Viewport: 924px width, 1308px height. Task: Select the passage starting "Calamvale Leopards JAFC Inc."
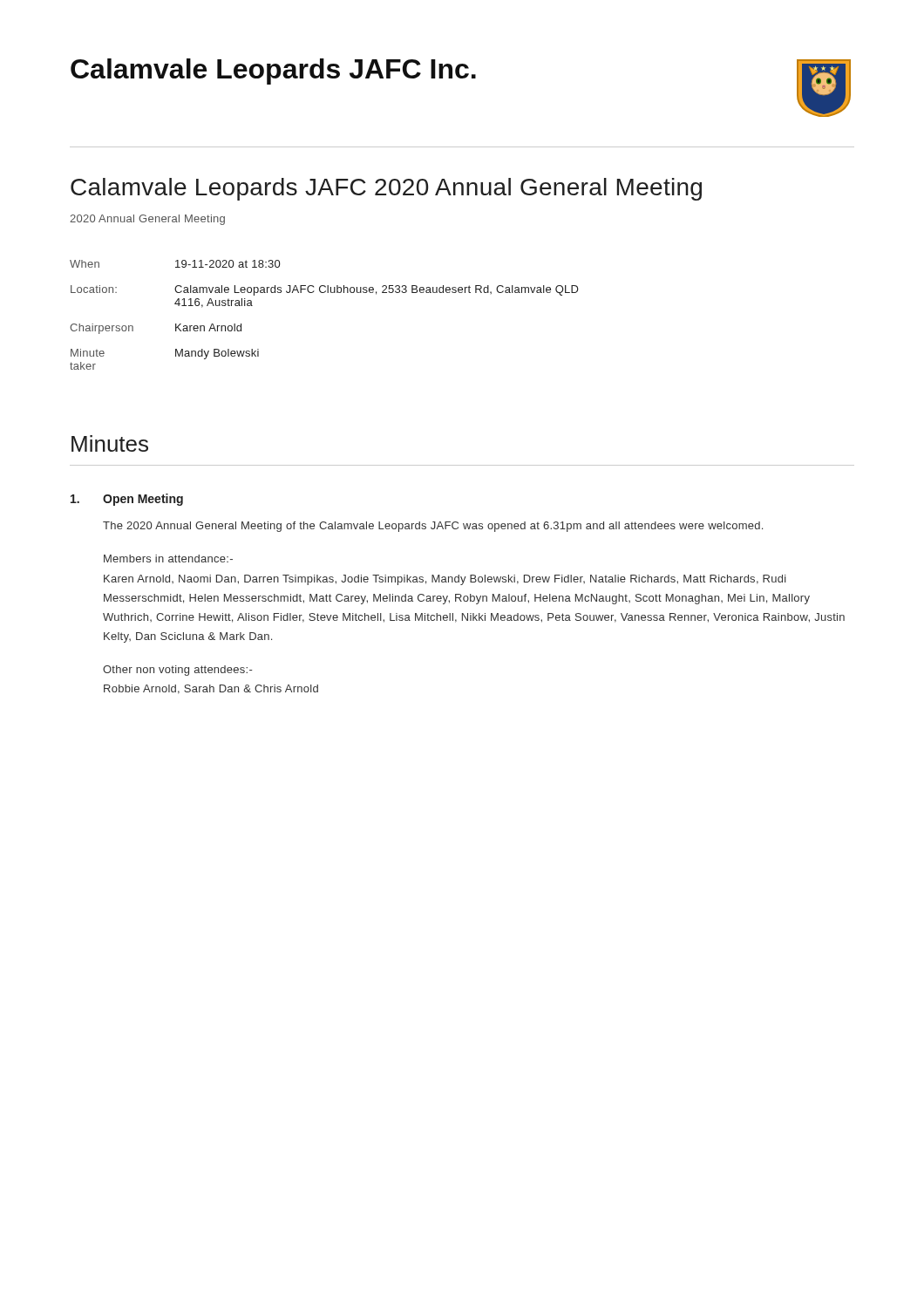(x=274, y=69)
